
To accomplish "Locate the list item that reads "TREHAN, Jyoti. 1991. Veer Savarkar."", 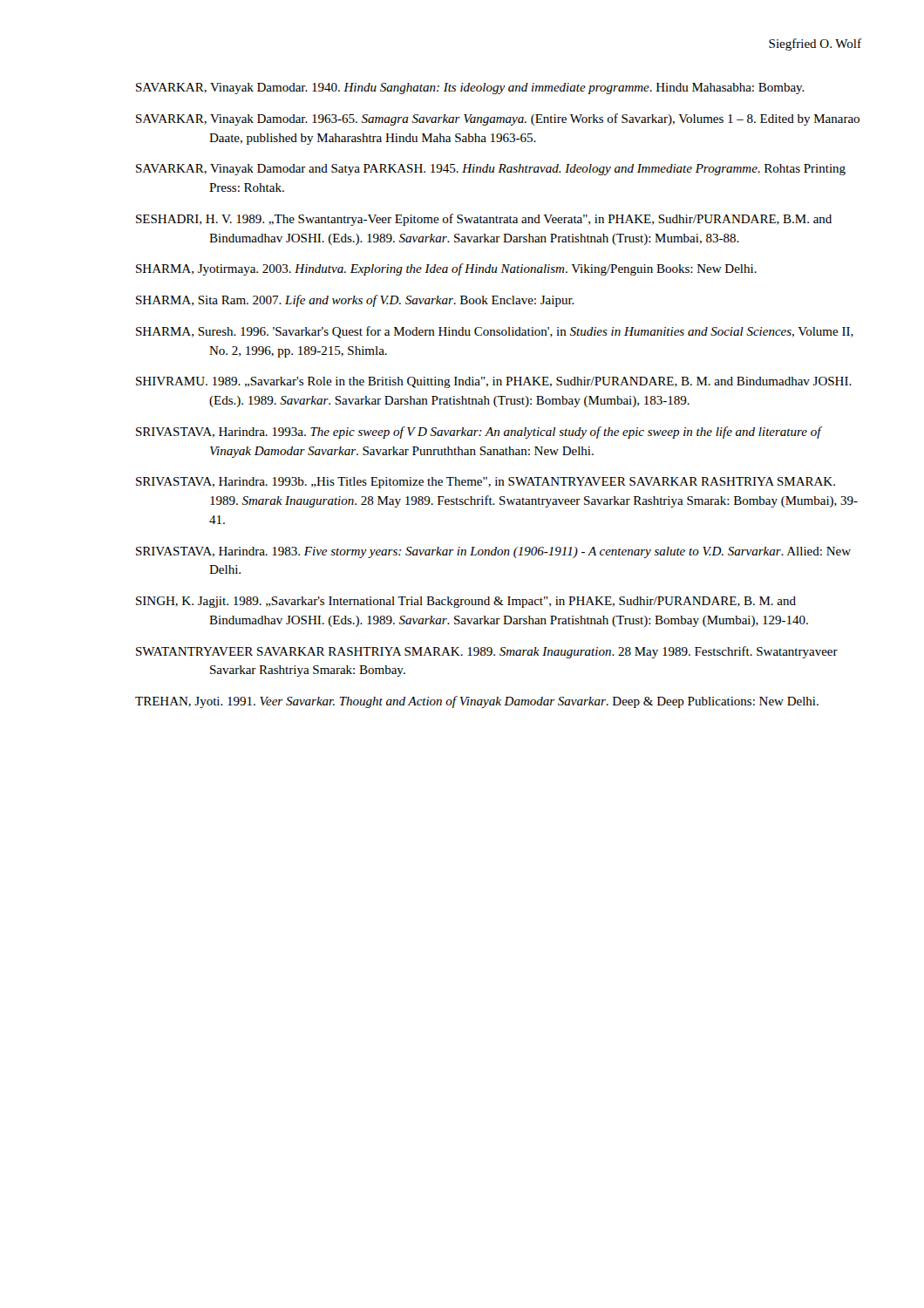I will coord(477,701).
